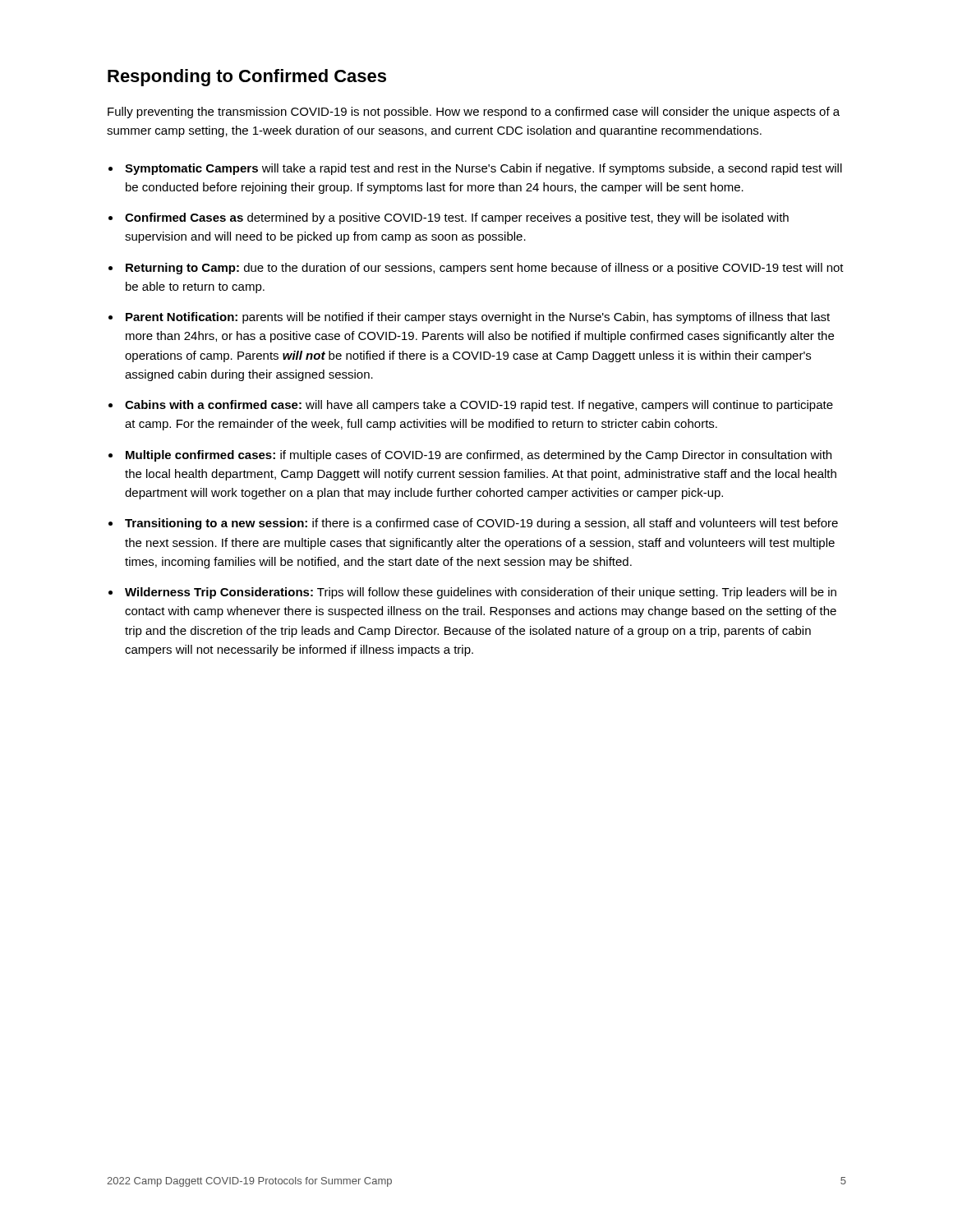The width and height of the screenshot is (953, 1232).
Task: Navigate to the block starting "Confirmed Cases as"
Action: click(457, 227)
